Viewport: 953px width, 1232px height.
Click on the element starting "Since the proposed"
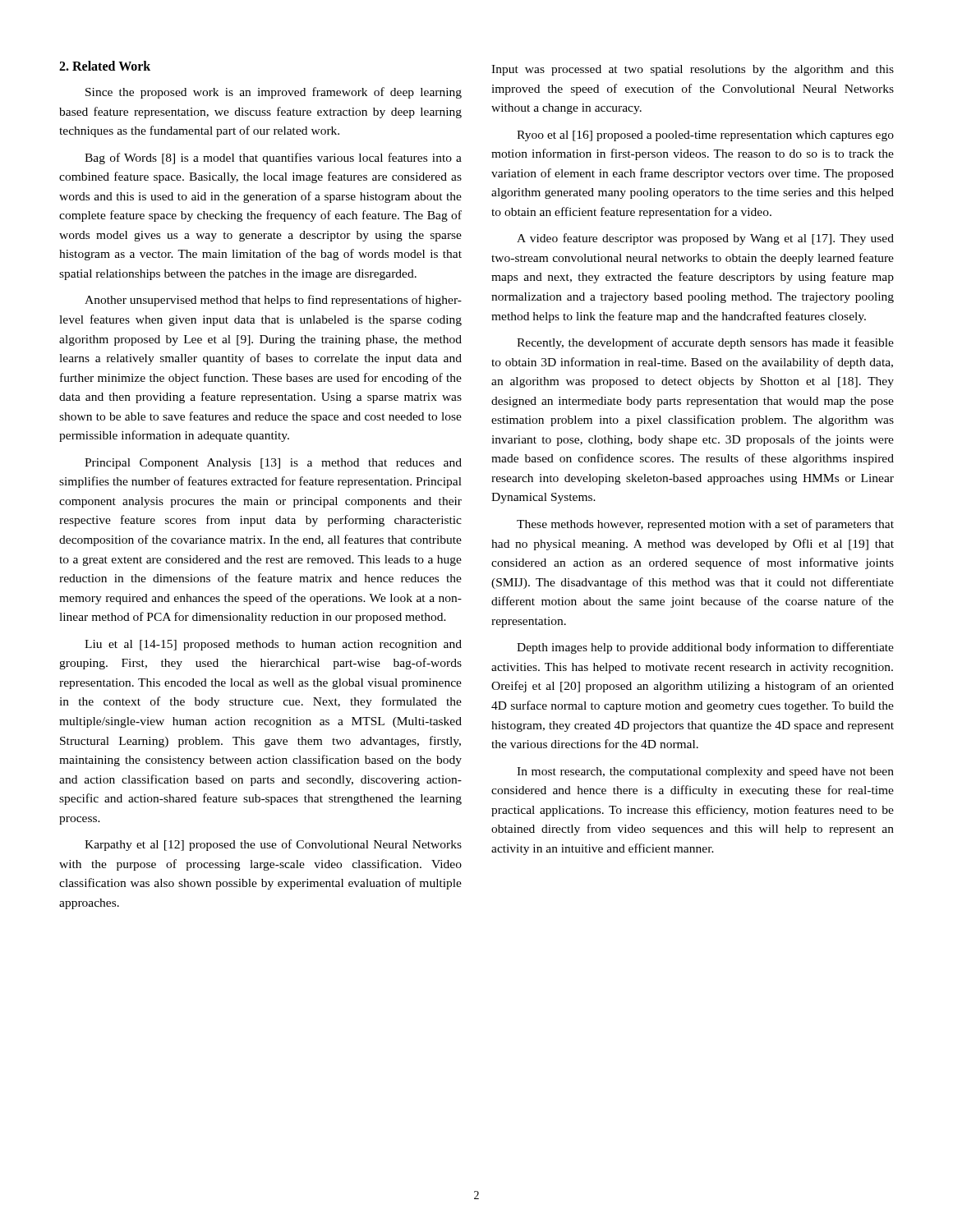[260, 111]
